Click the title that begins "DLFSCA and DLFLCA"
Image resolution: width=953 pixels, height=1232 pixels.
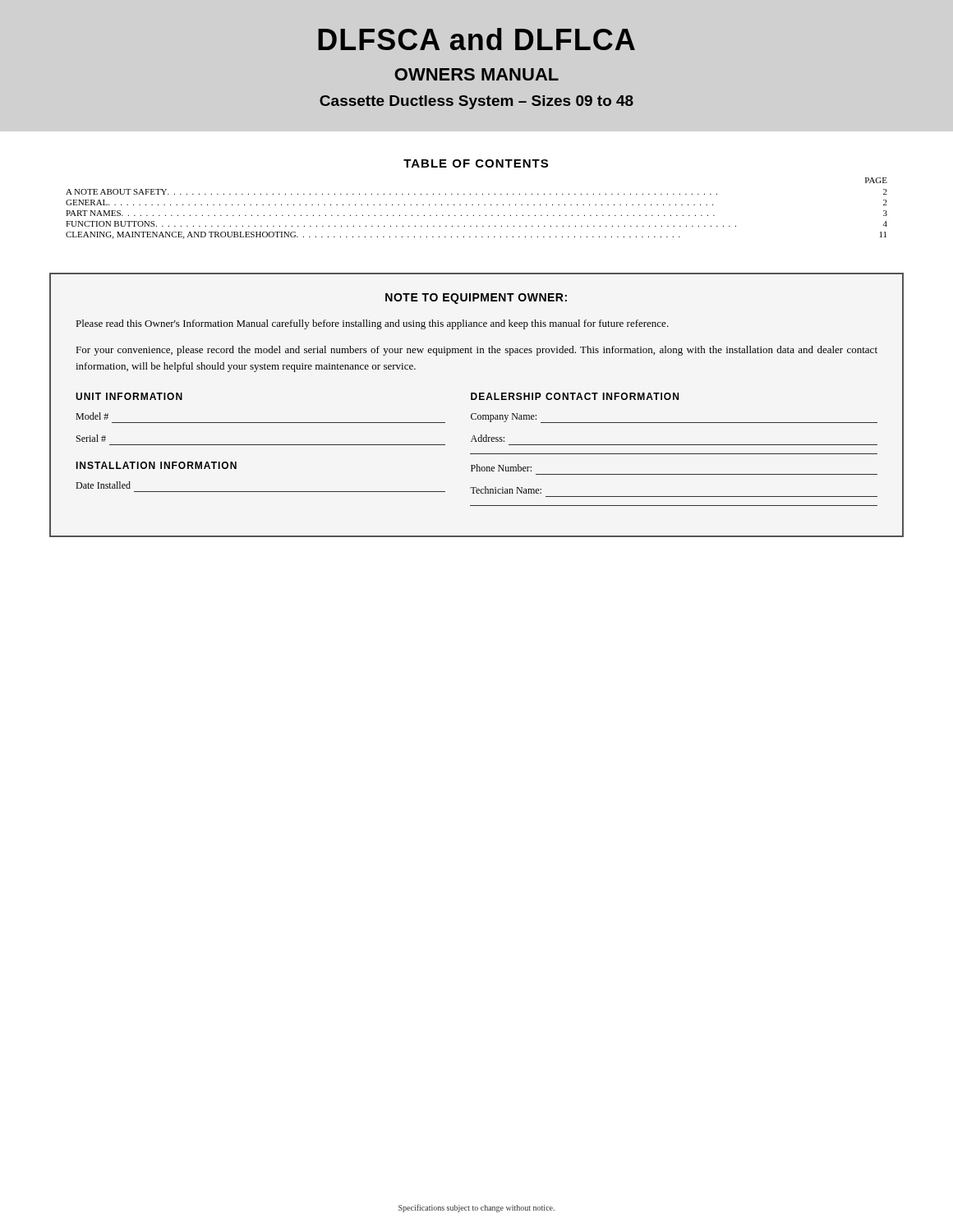point(476,67)
